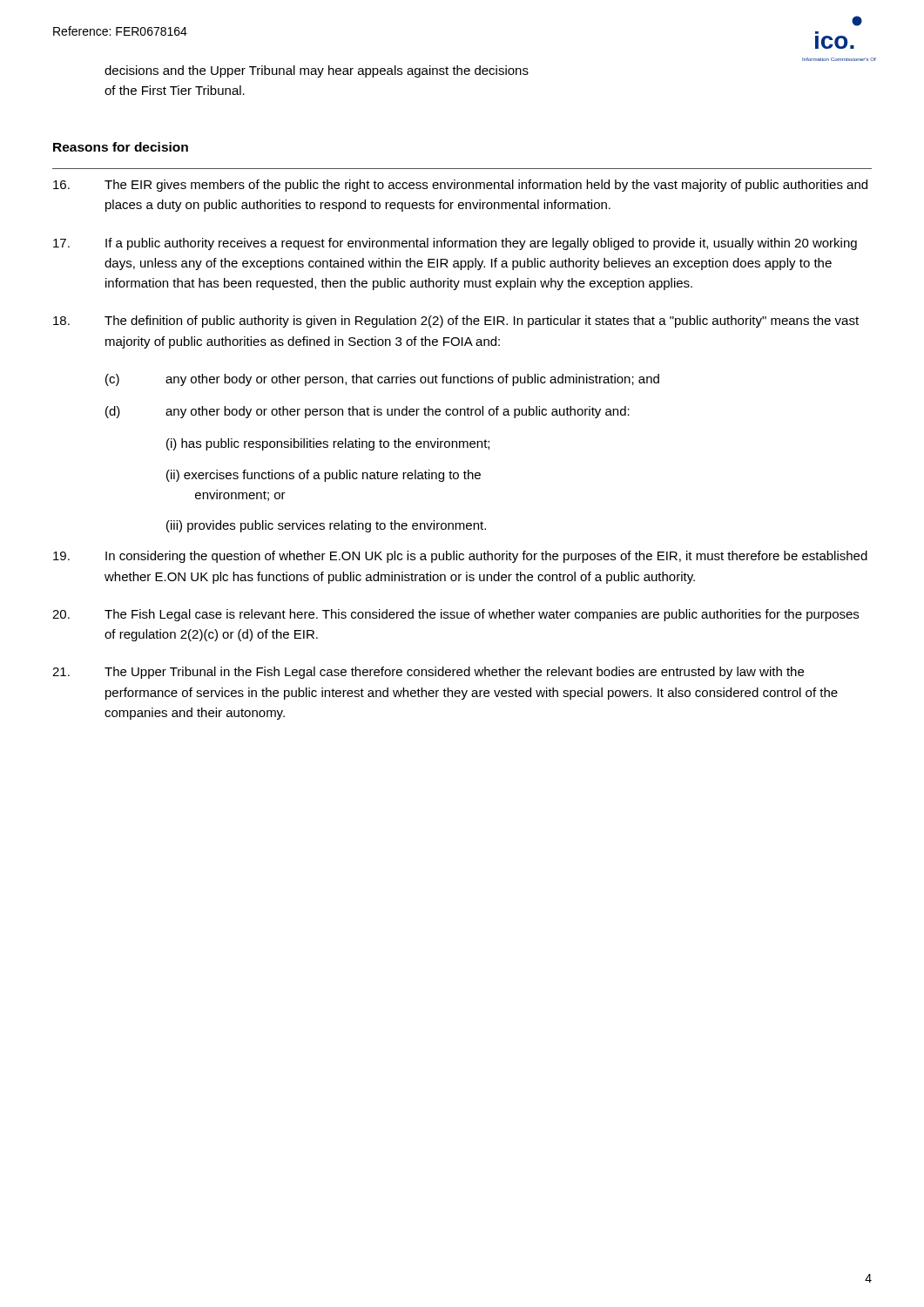The height and width of the screenshot is (1307, 924).
Task: Find the logo
Action: click(837, 48)
